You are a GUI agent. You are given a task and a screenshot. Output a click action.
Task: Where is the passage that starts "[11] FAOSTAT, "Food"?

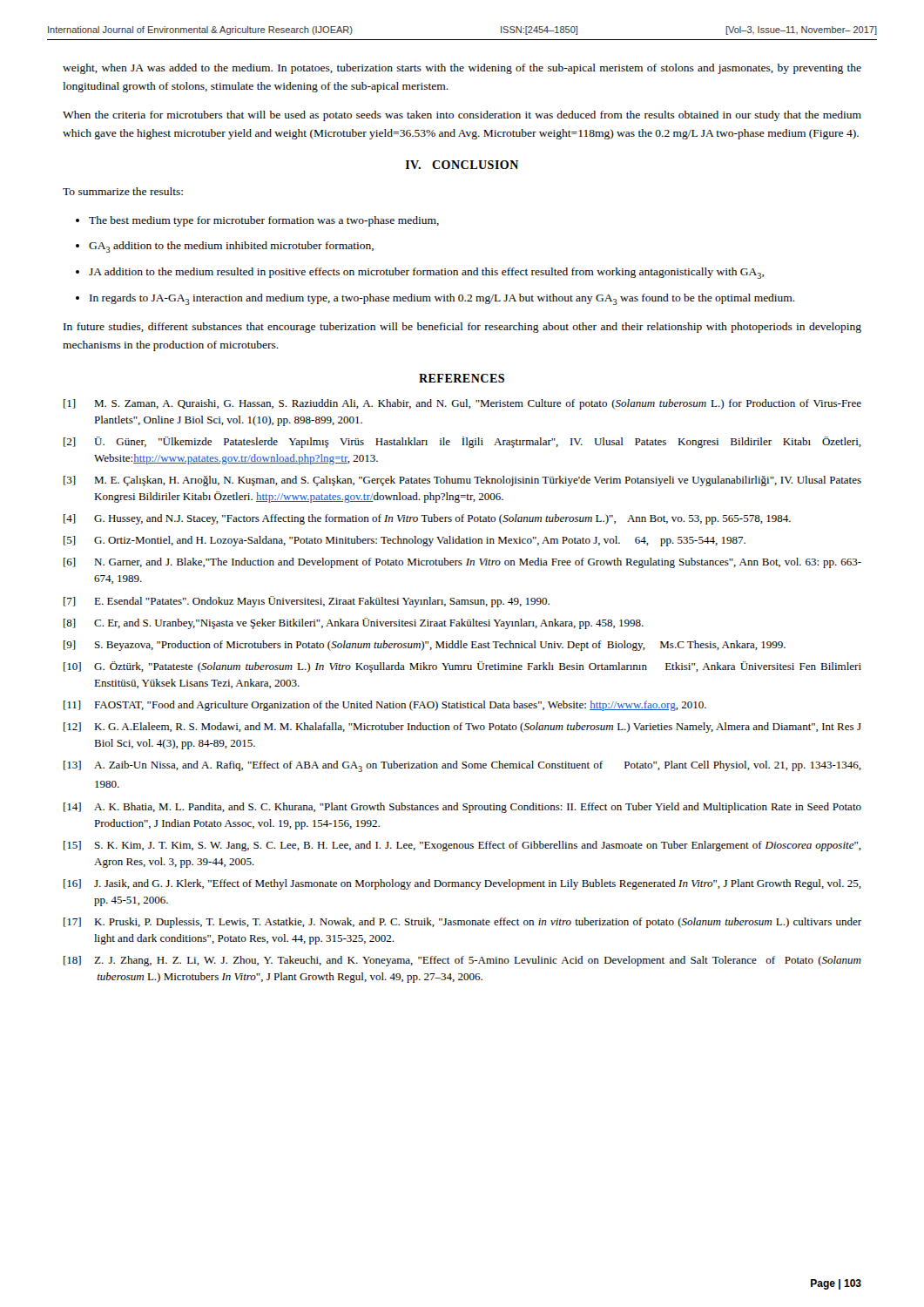click(462, 705)
